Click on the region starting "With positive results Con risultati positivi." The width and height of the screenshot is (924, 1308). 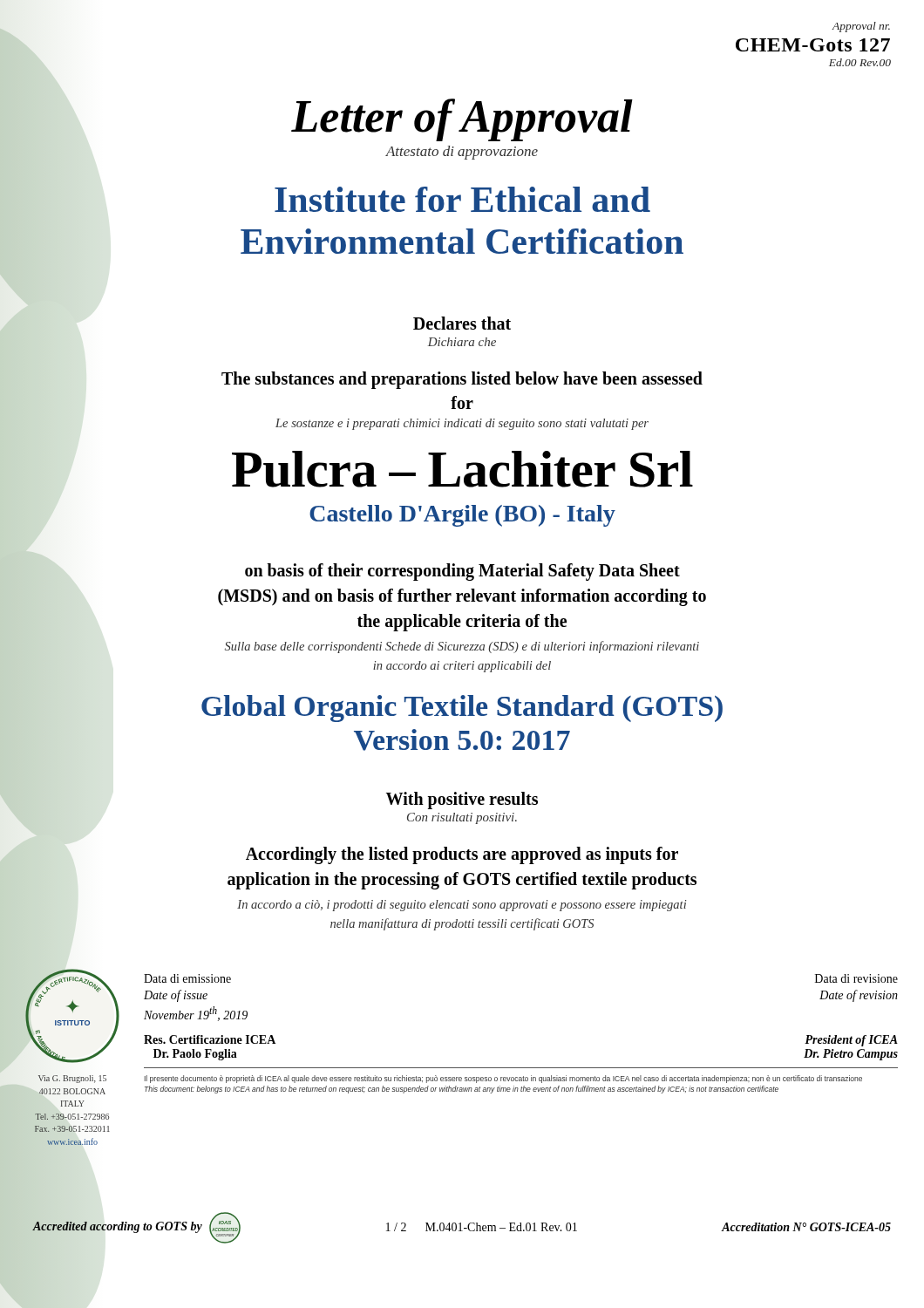click(x=462, y=807)
